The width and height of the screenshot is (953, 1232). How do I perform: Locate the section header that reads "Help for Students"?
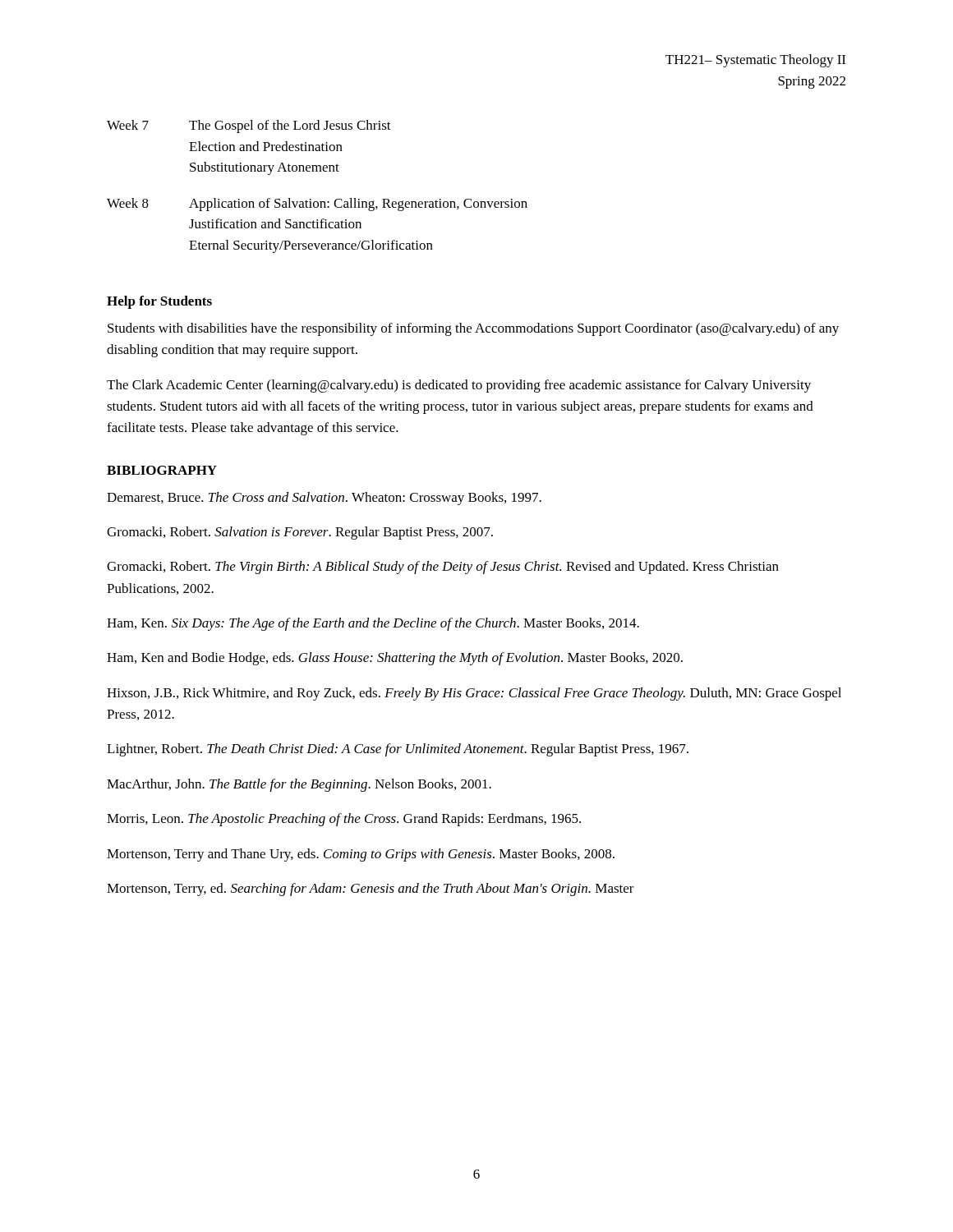[x=159, y=301]
